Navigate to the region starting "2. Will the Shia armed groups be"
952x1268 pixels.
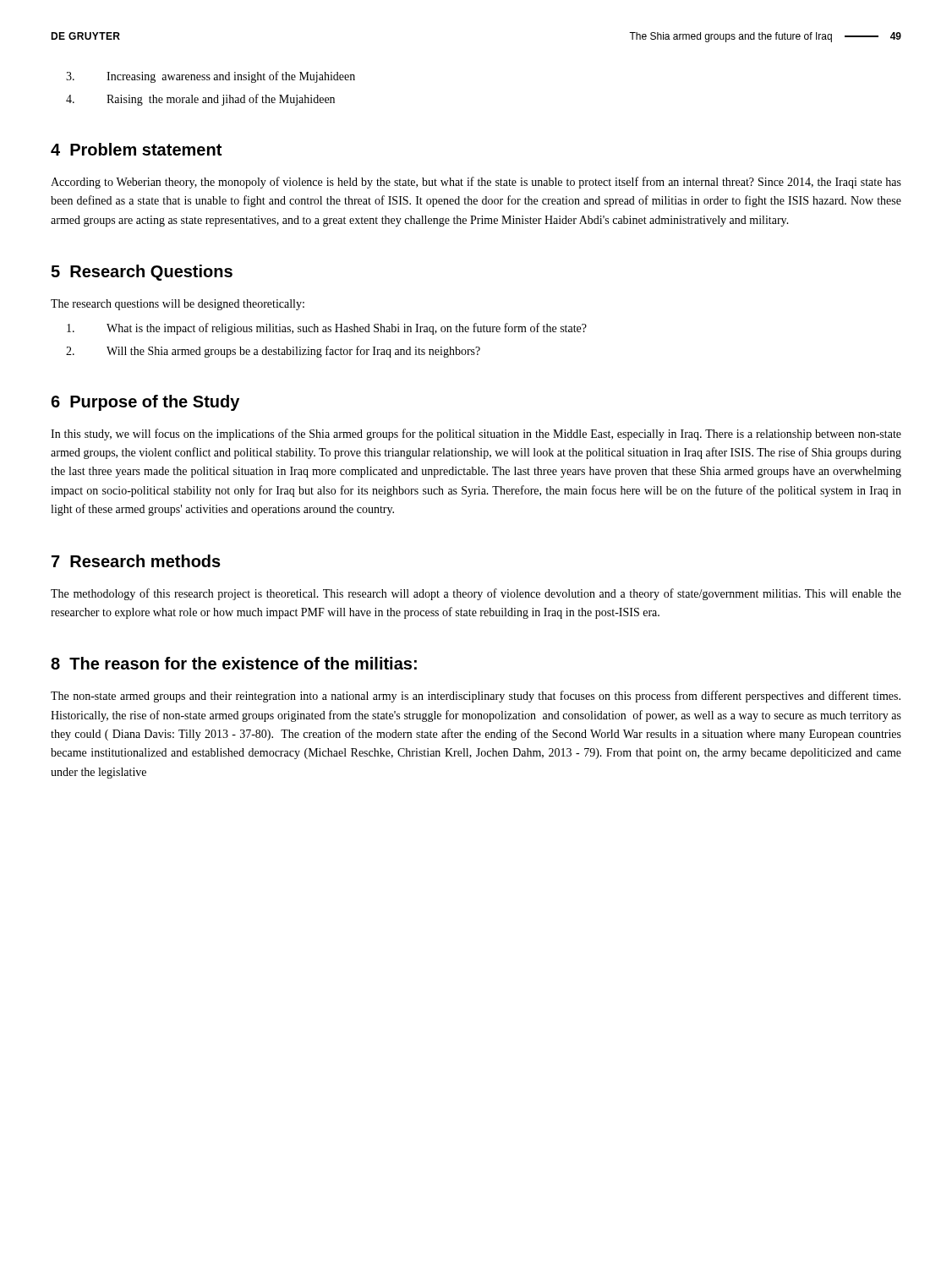point(266,351)
